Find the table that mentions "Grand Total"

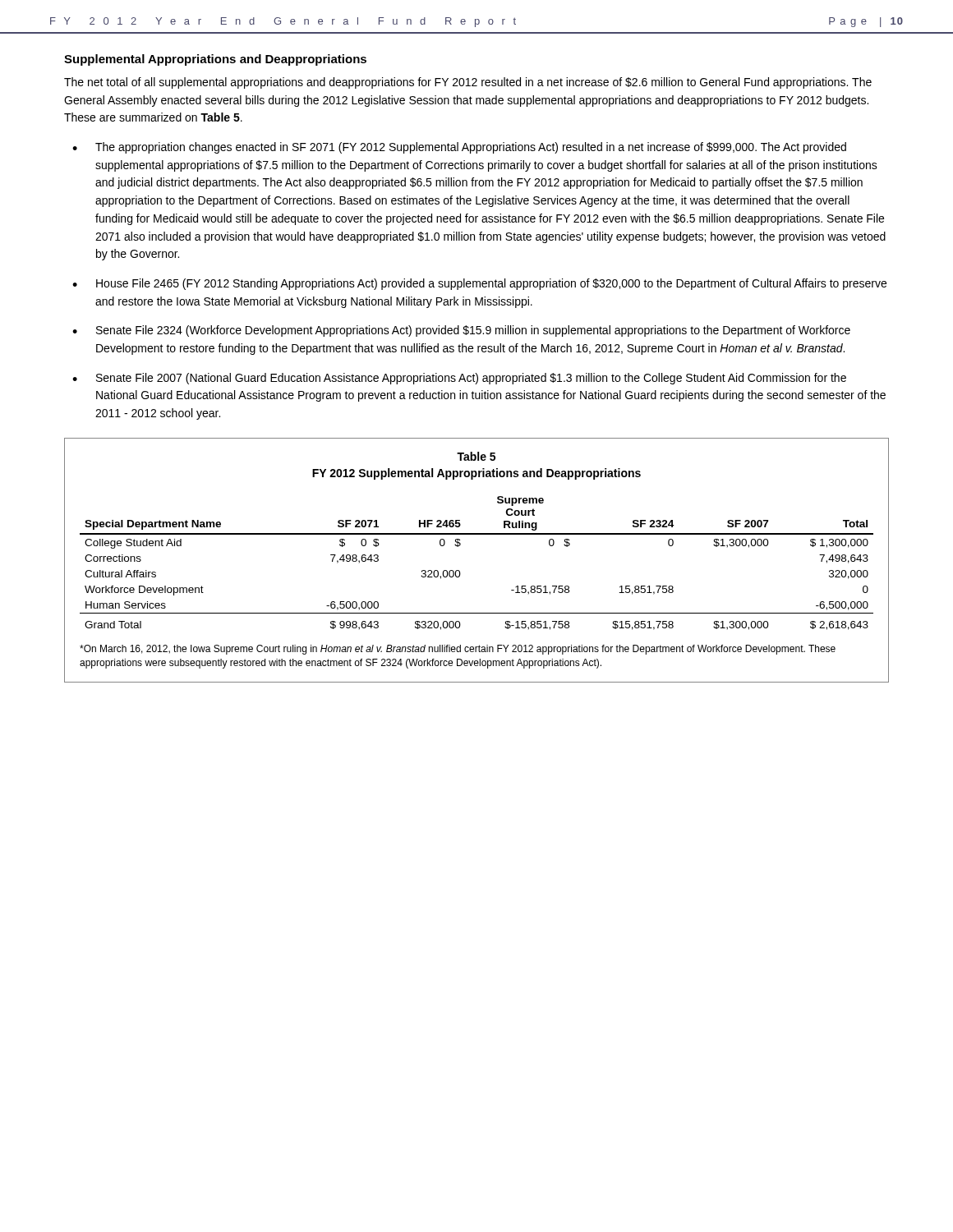(x=476, y=560)
